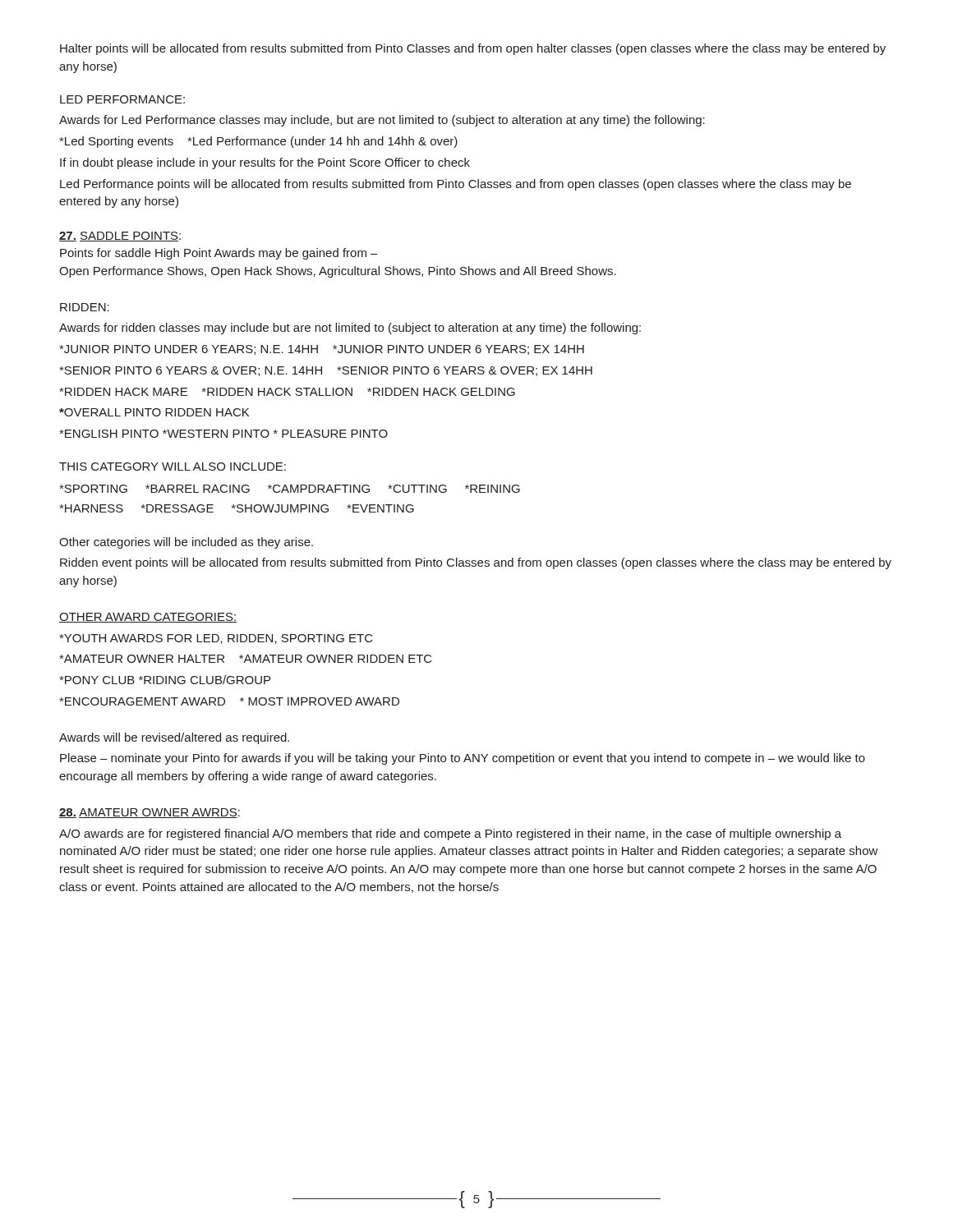Click on the text block that says "Ridden event points"
953x1232 pixels.
(x=475, y=571)
